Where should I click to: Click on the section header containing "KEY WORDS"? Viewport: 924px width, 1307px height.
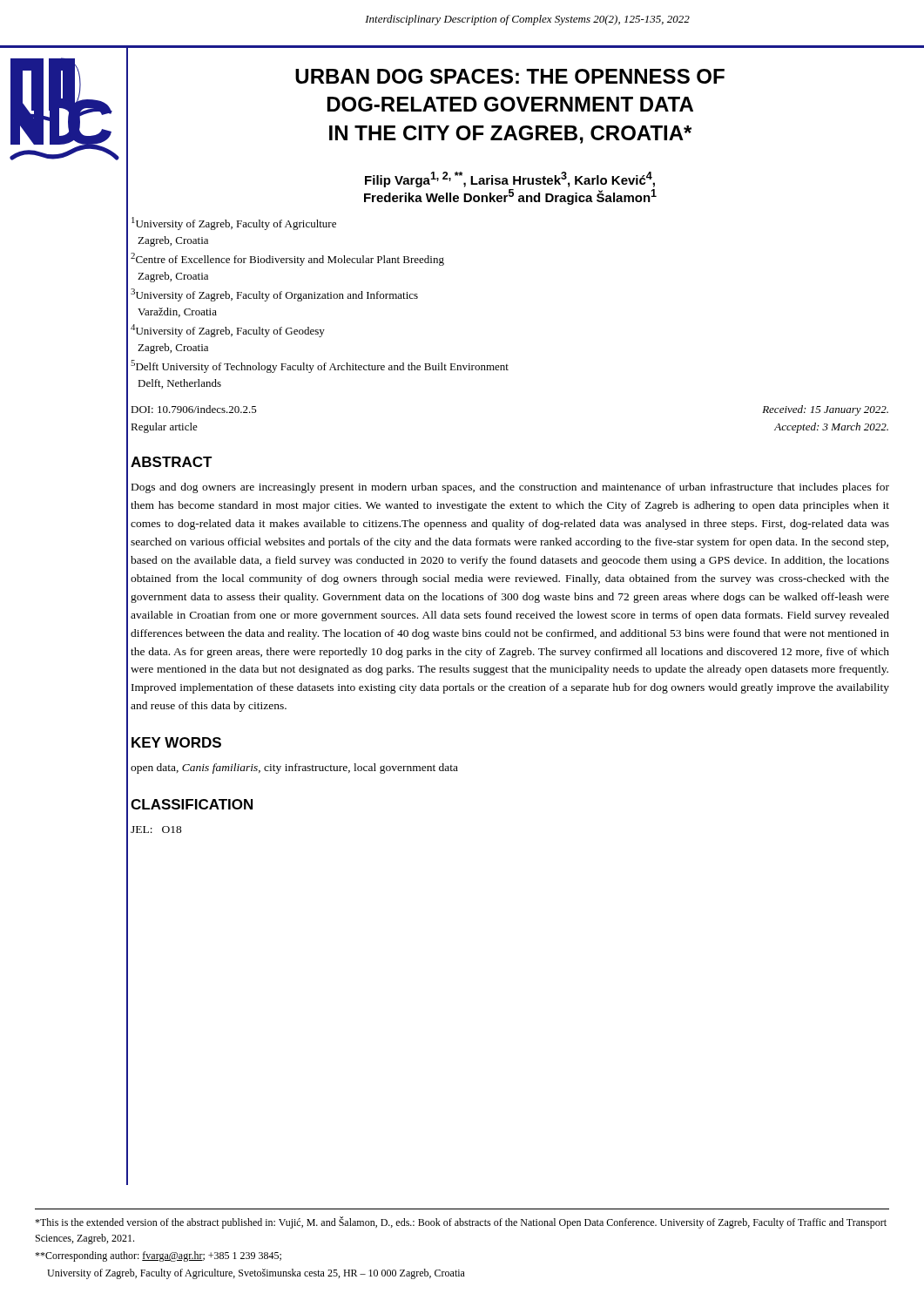(176, 743)
